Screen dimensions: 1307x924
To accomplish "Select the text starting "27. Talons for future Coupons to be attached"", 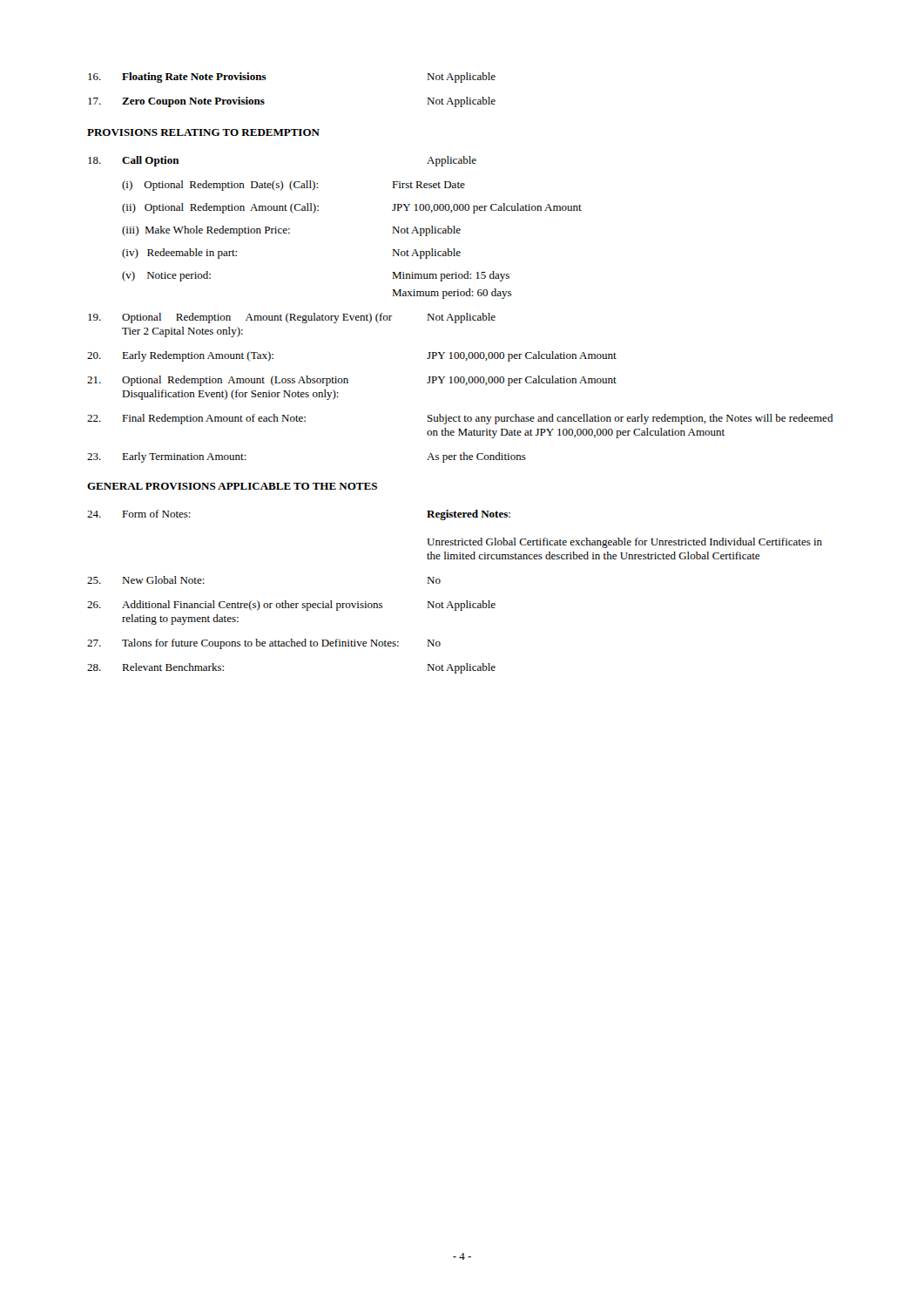I will click(x=264, y=644).
